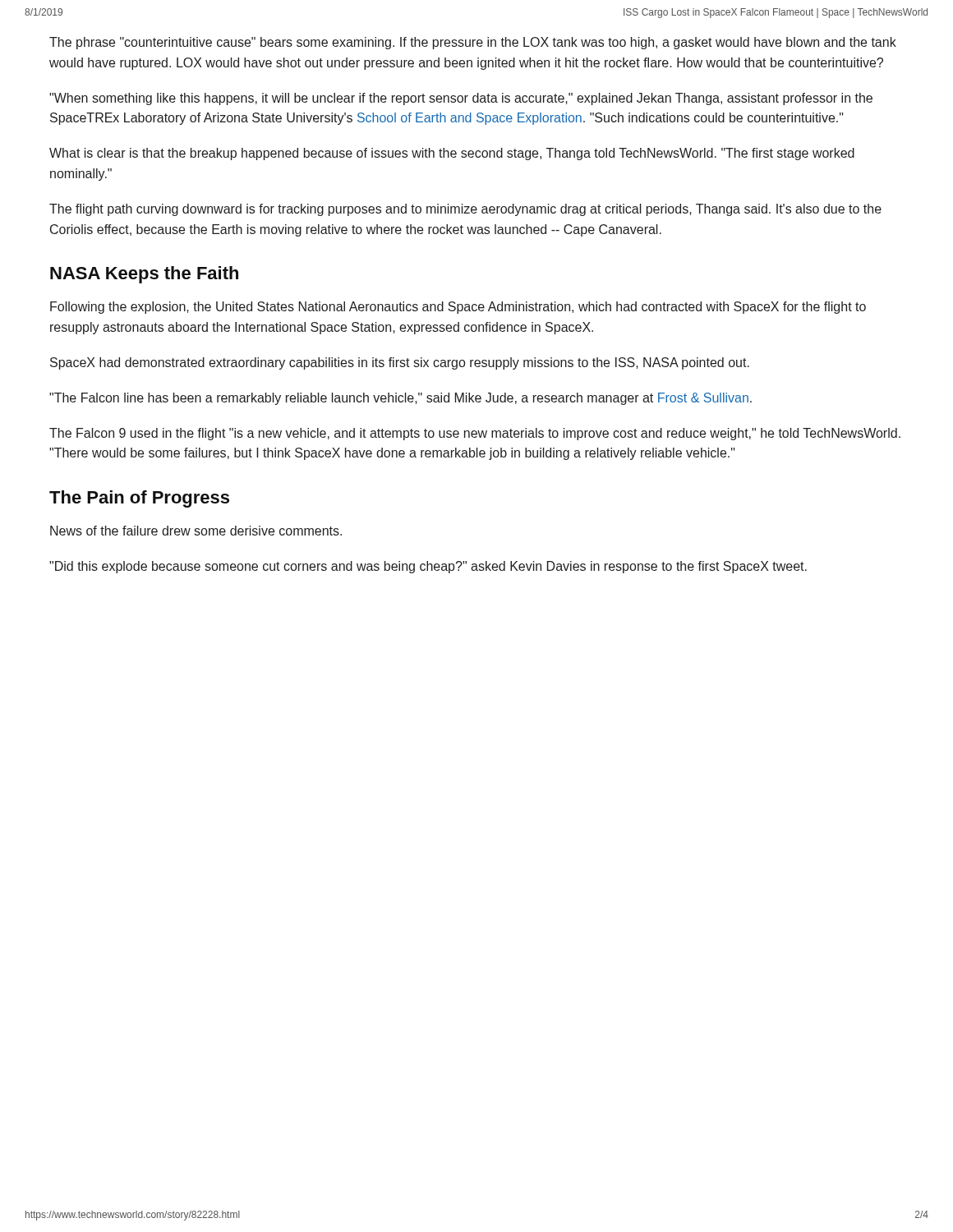Locate the block of text that opens with "The Falcon 9 used in"

click(x=476, y=444)
